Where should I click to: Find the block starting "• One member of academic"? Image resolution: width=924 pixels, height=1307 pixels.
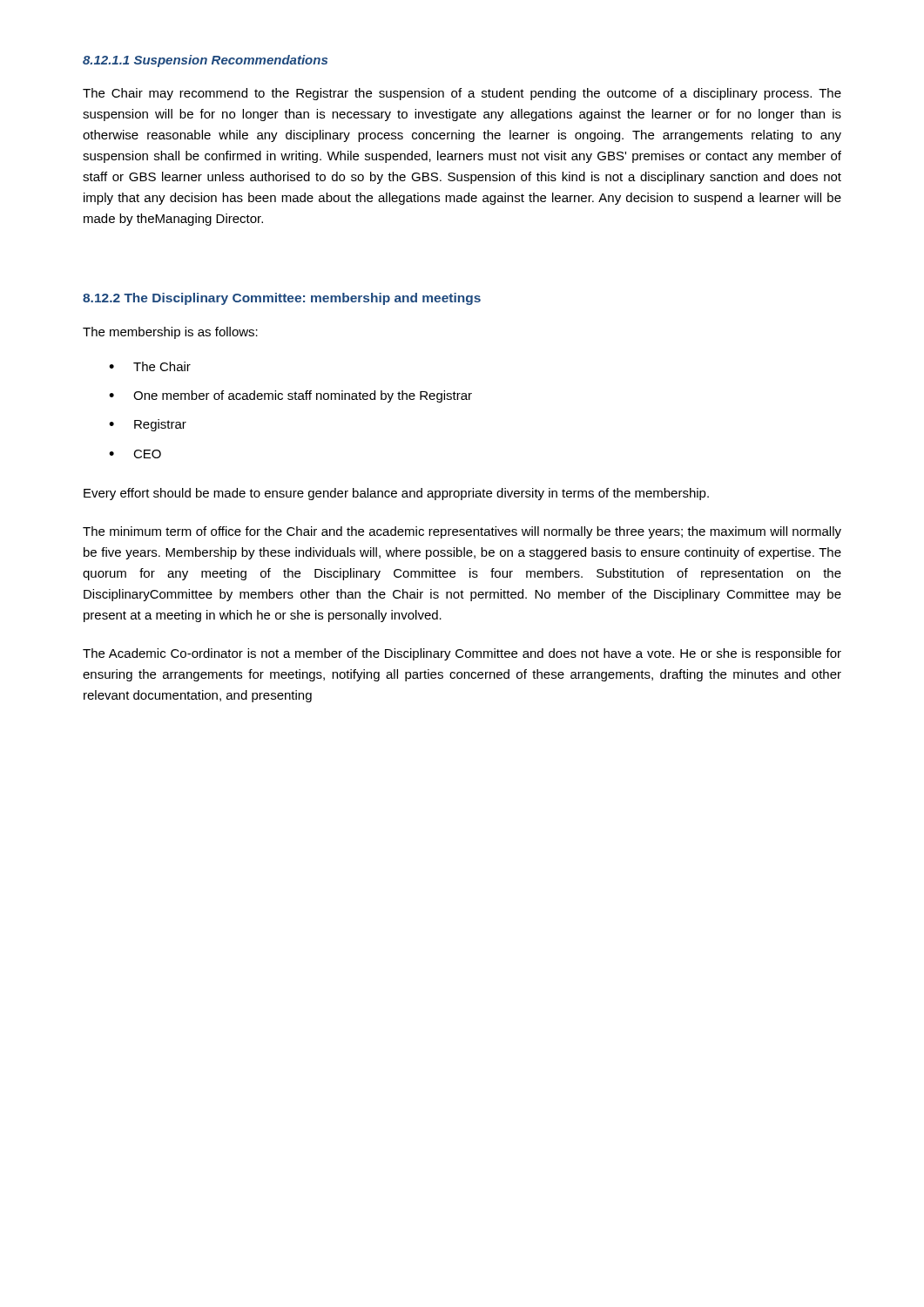click(290, 396)
